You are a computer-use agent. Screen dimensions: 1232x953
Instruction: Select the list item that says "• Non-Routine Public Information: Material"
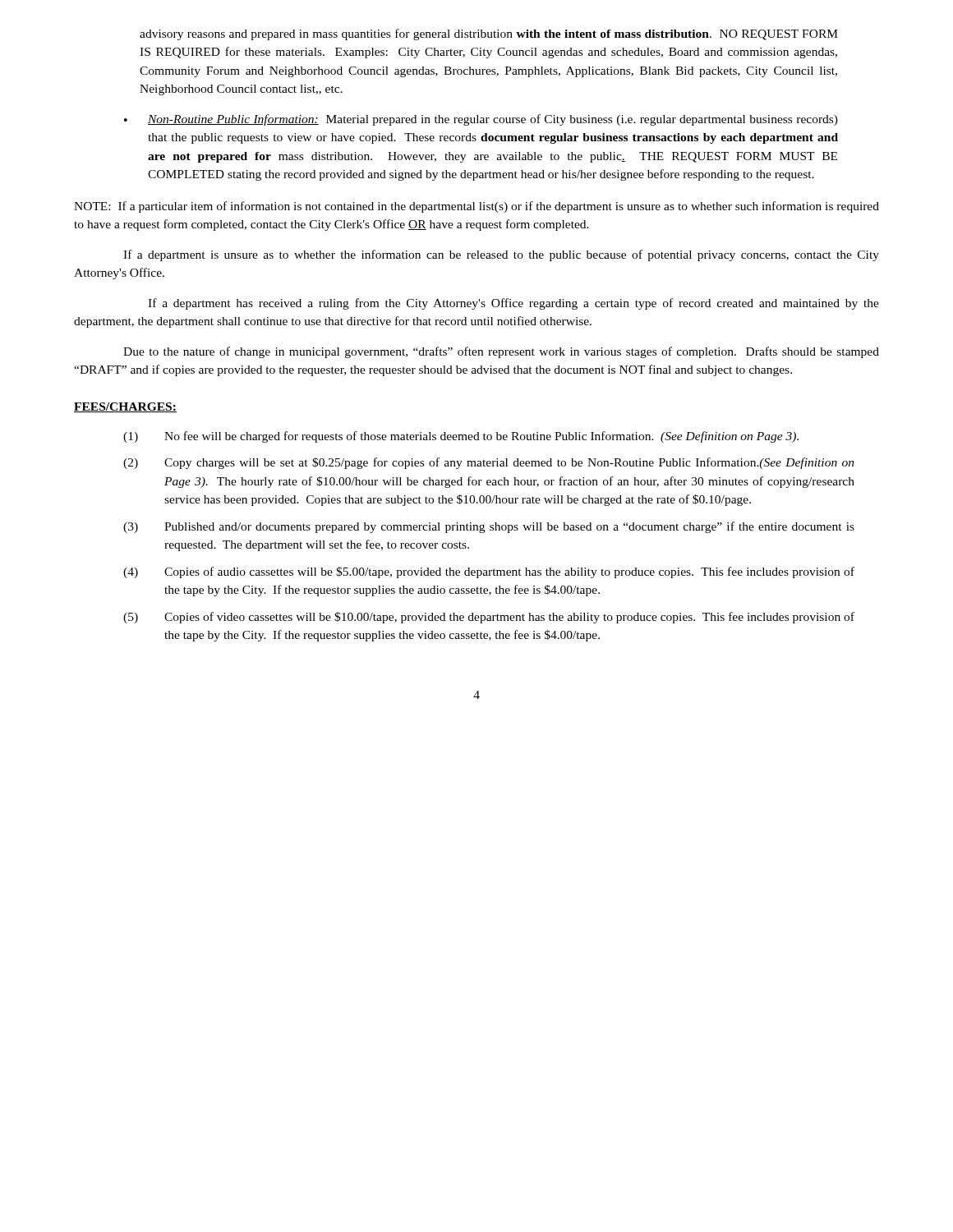coord(481,147)
